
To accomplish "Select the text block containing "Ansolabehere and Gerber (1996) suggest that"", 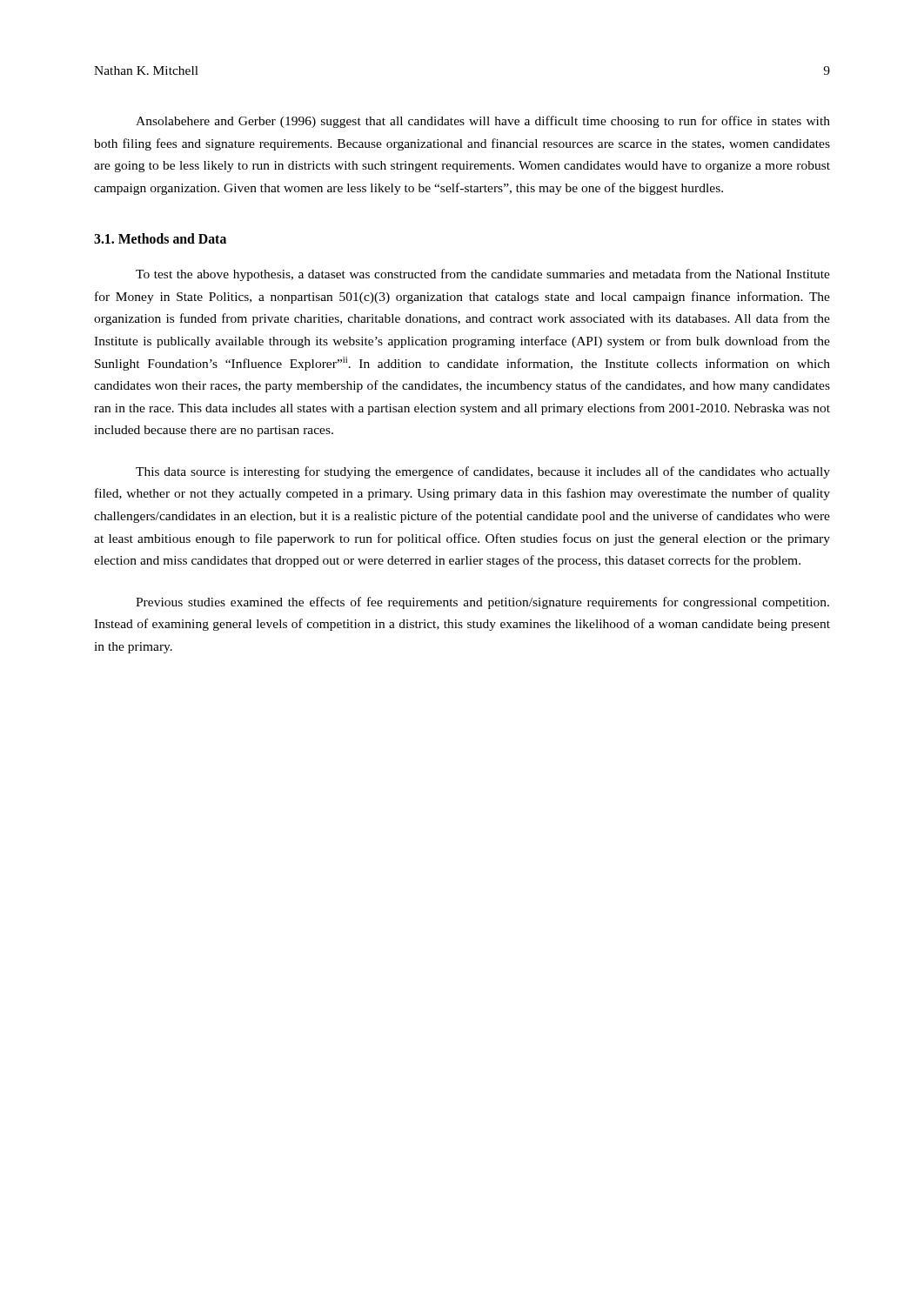I will point(462,154).
